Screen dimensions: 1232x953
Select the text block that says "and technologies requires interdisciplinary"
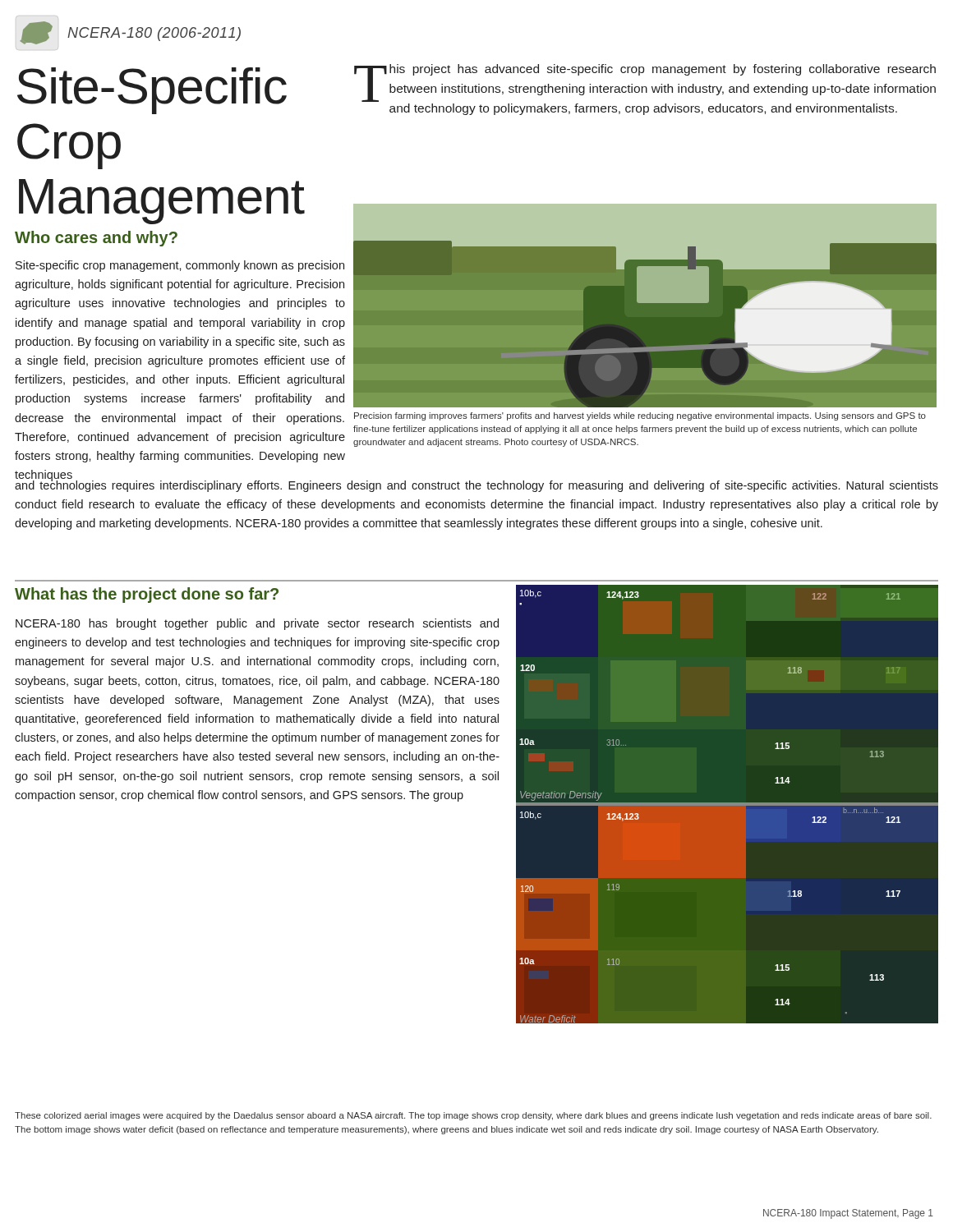tap(476, 504)
